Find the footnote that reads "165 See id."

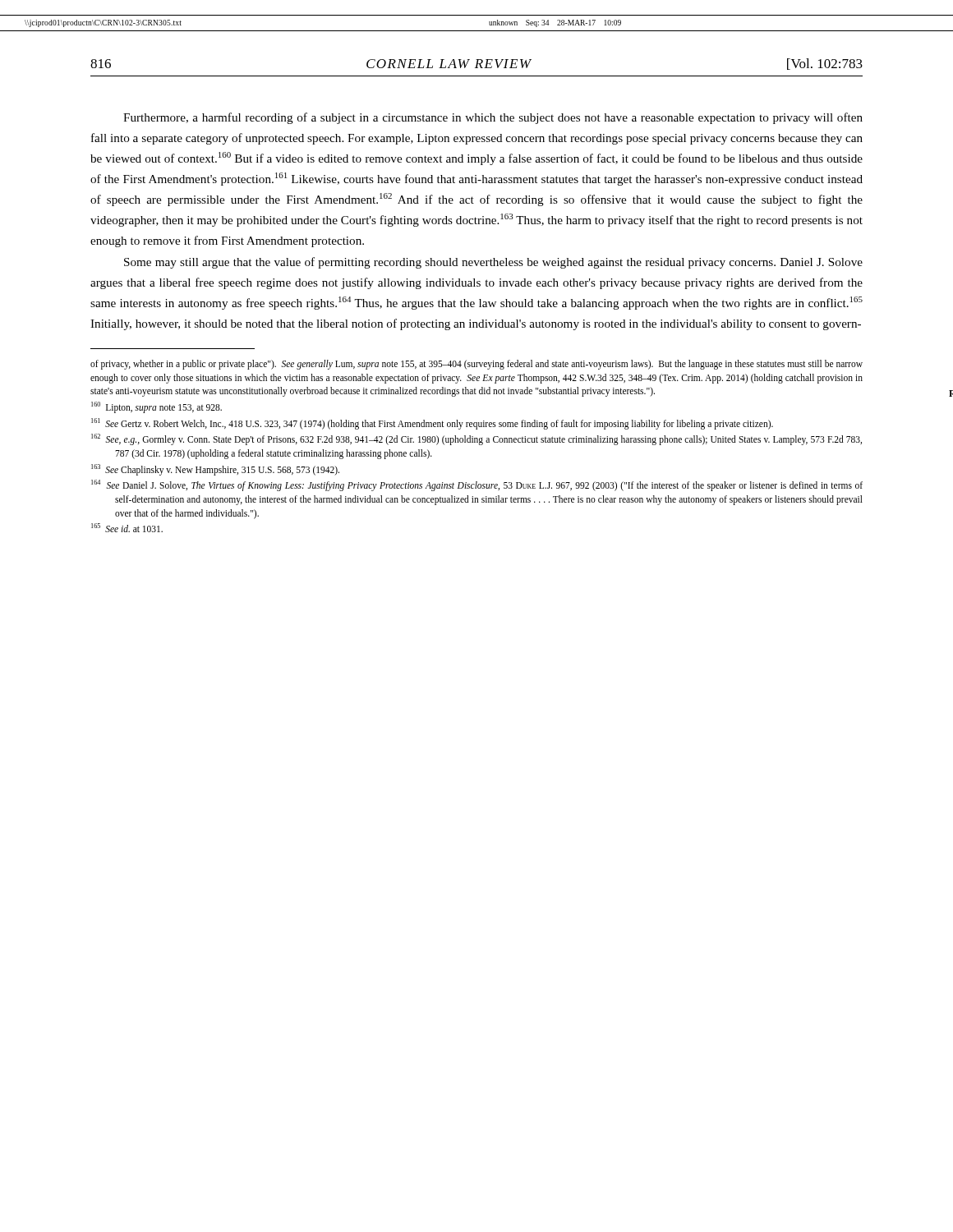click(x=127, y=528)
